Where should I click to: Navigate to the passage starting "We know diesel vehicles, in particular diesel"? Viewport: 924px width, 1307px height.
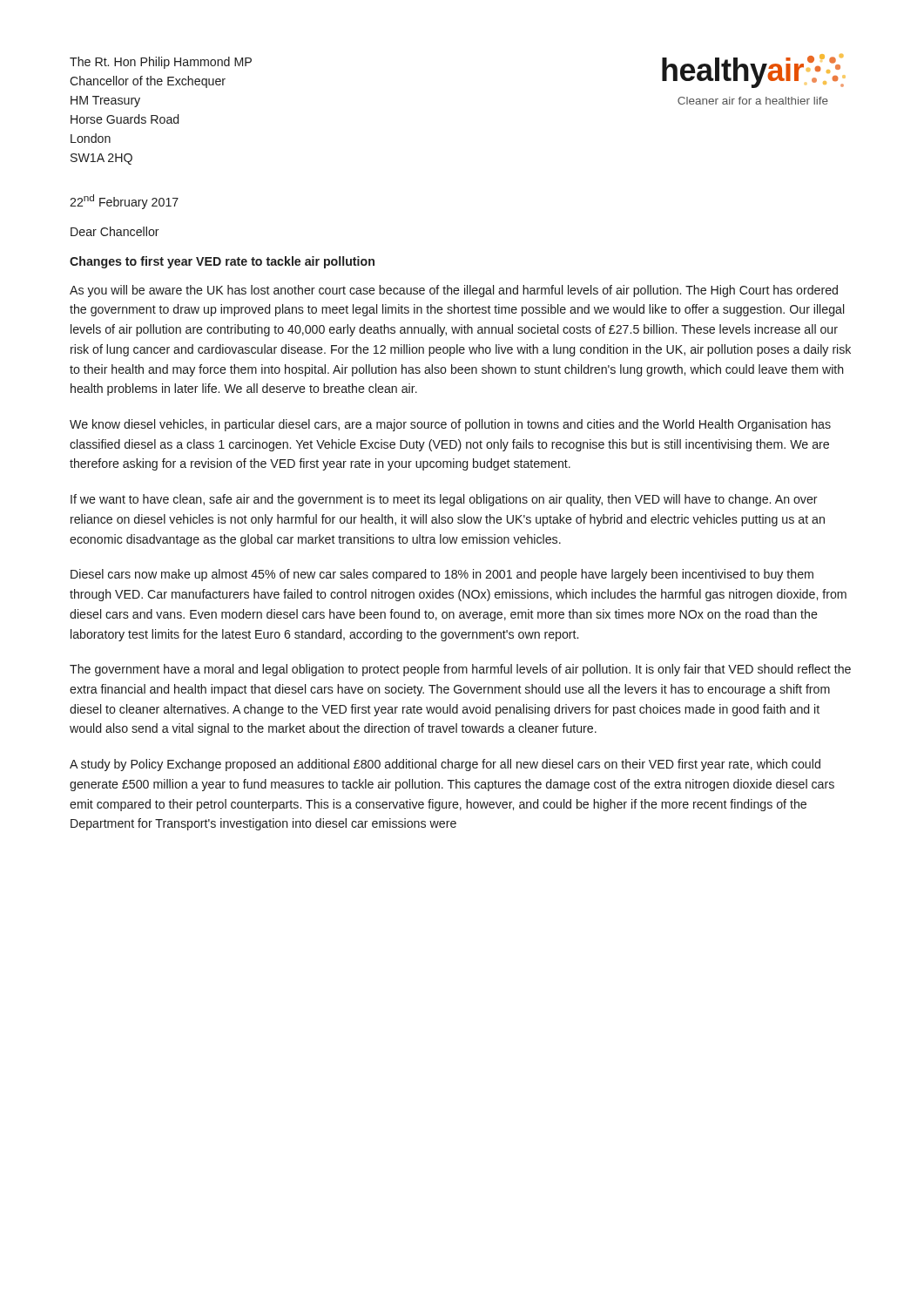450,444
